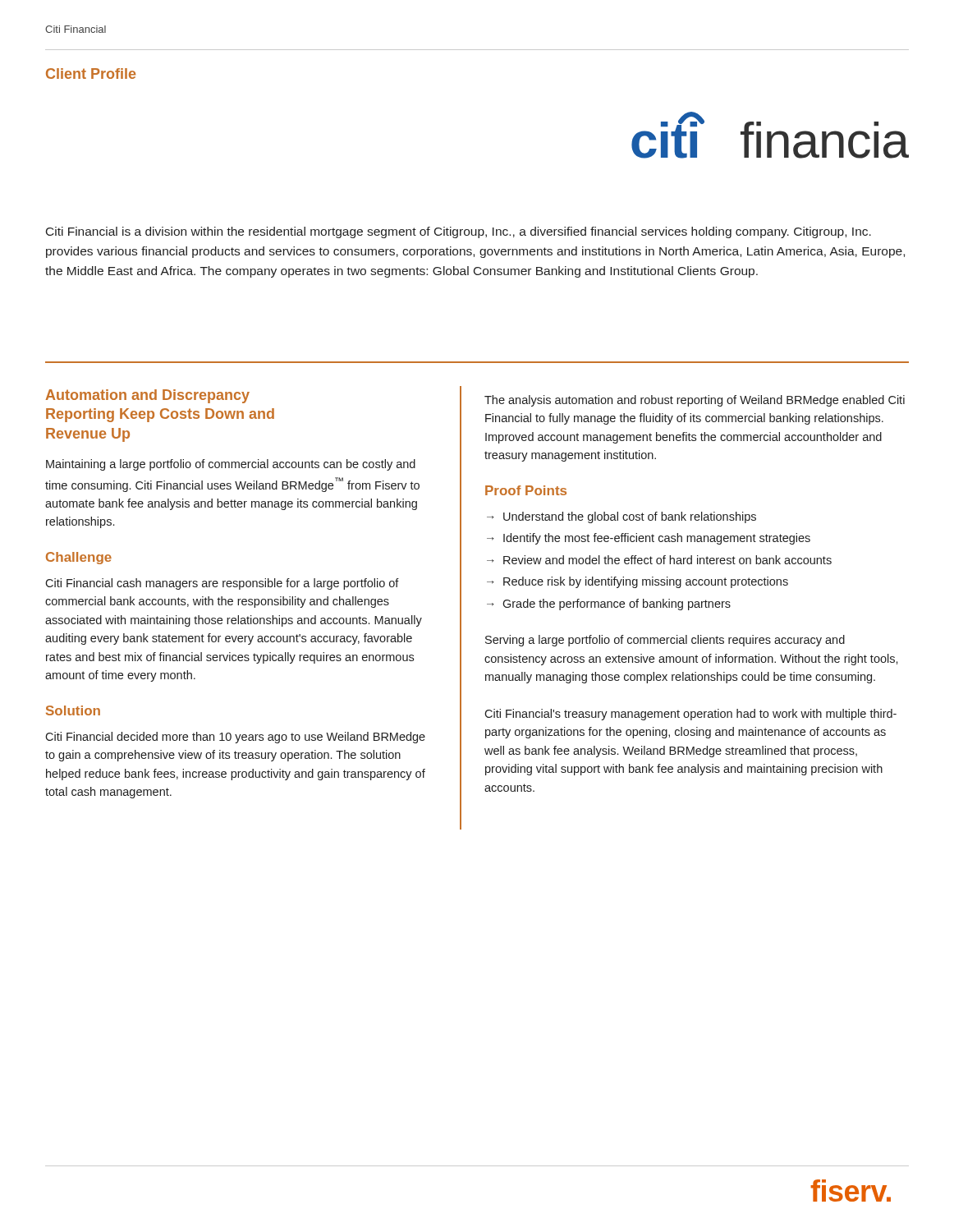The height and width of the screenshot is (1232, 954).
Task: Select the passage starting "Review and model the effect"
Action: tap(667, 560)
